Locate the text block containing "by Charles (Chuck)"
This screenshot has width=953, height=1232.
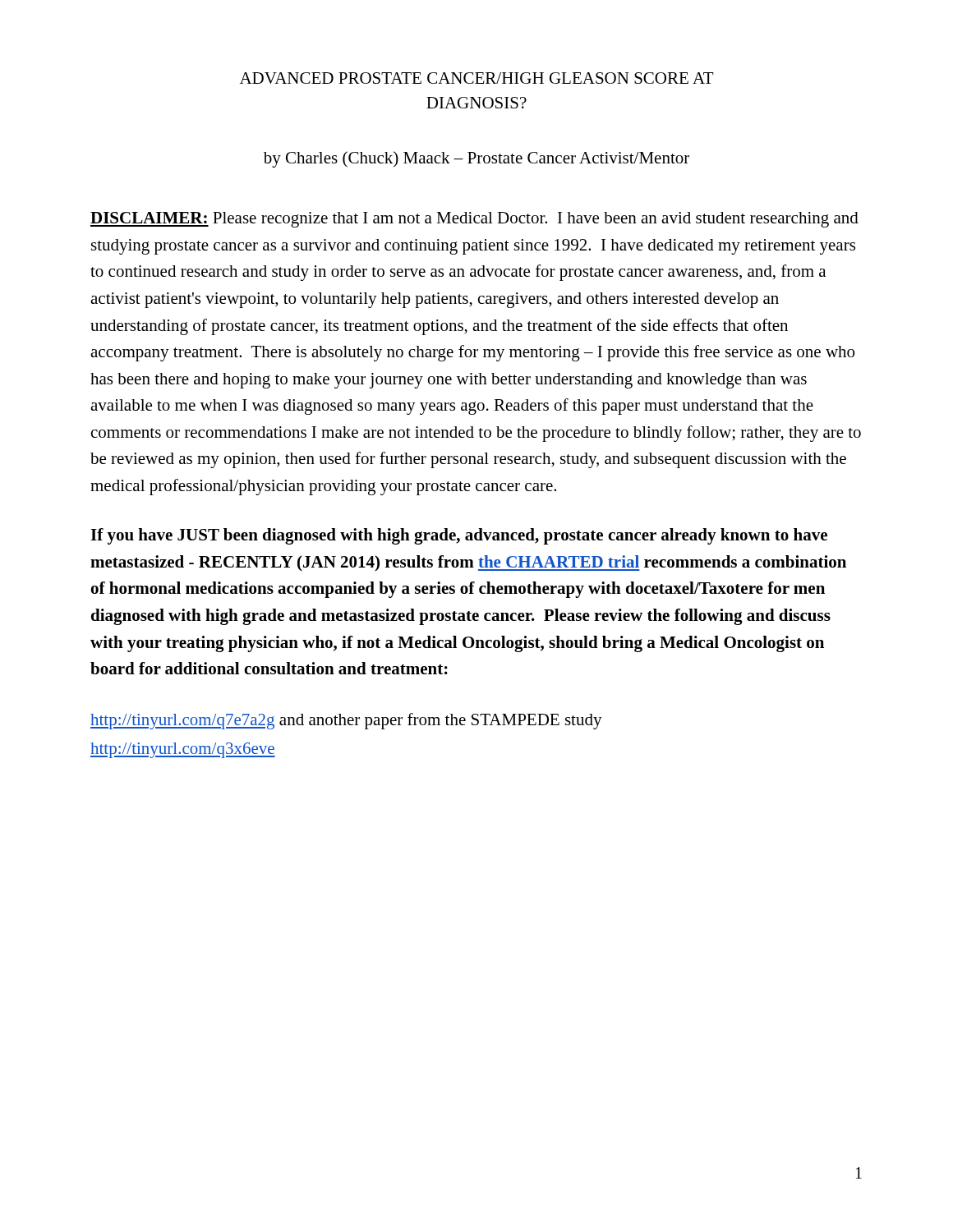pyautogui.click(x=476, y=158)
